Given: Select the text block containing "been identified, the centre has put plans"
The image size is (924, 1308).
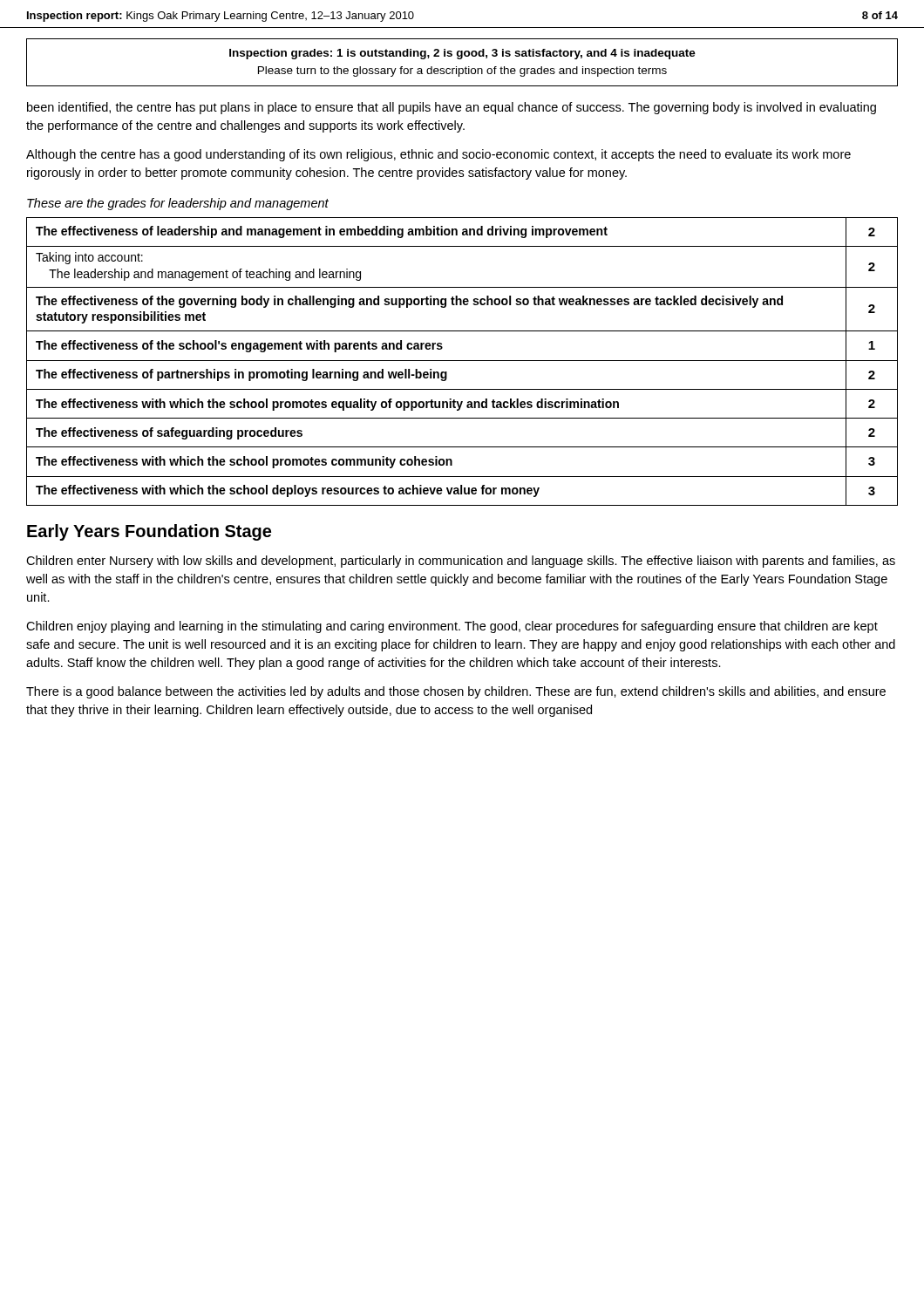Looking at the screenshot, I should point(452,116).
